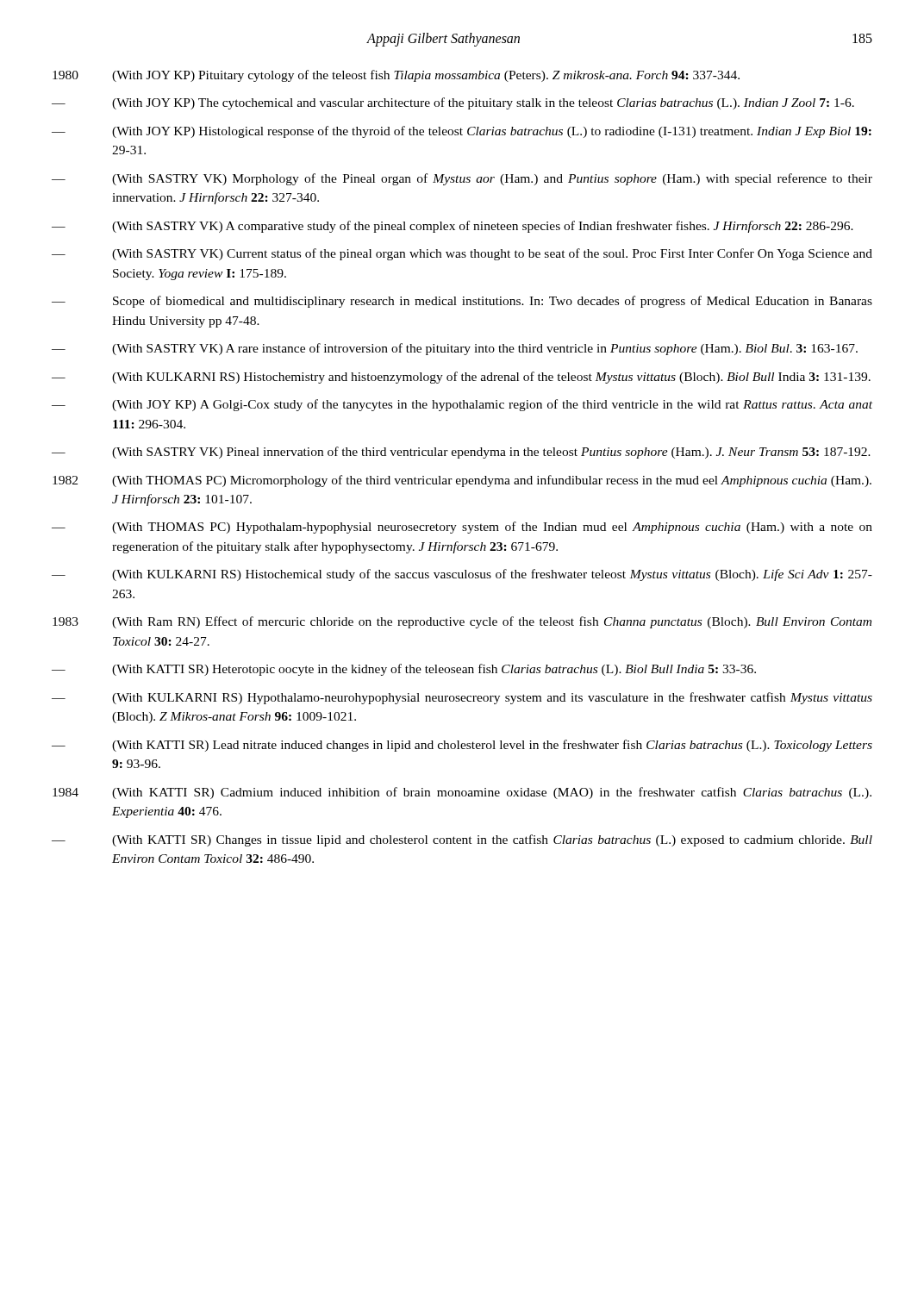
Task: Select the region starting "— Scope of biomedical and multidisciplinary"
Action: 462,311
